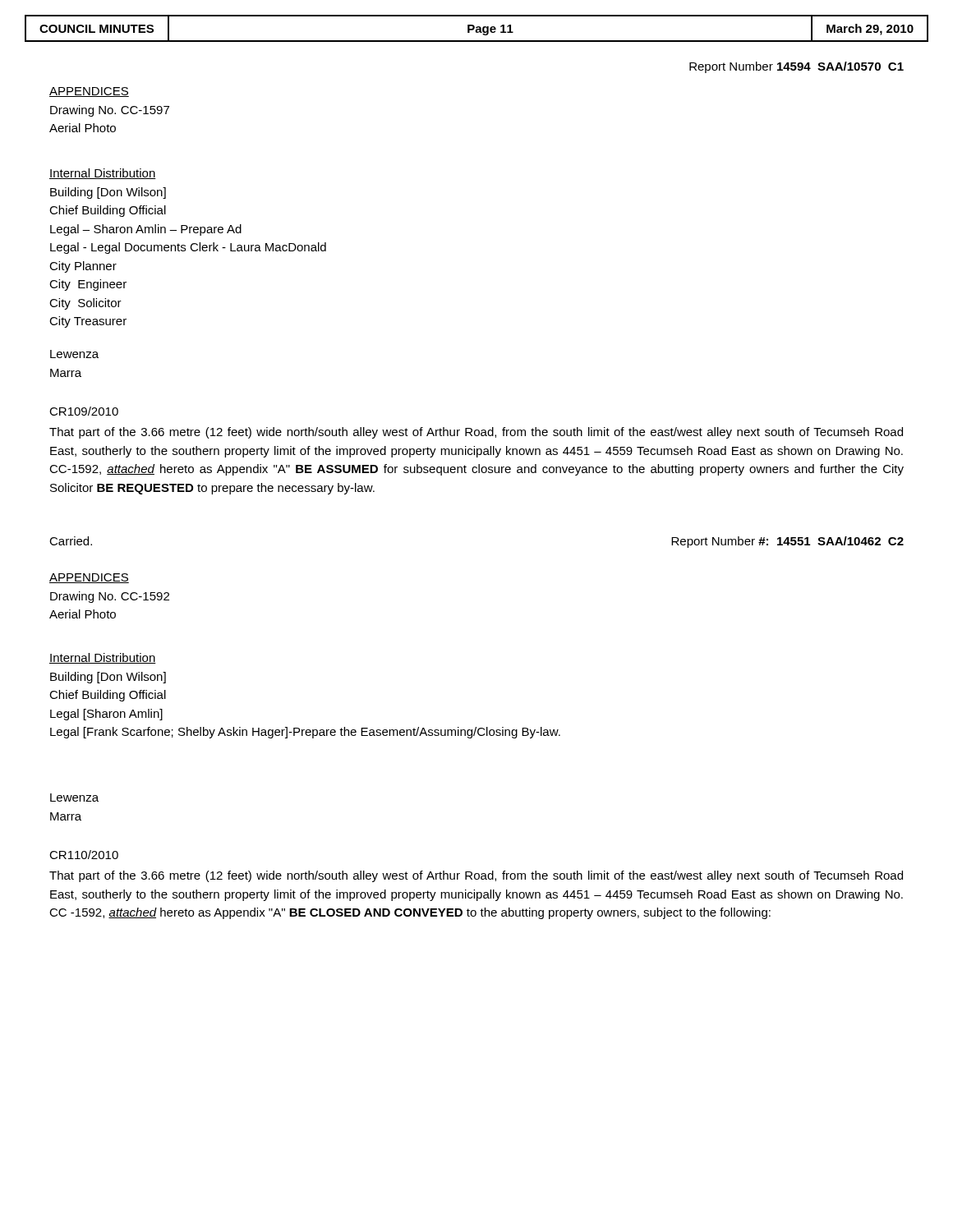Image resolution: width=953 pixels, height=1232 pixels.
Task: Select the block starting "APPENDICES Drawing No. CC-1597 Aerial Photo"
Action: [x=110, y=109]
